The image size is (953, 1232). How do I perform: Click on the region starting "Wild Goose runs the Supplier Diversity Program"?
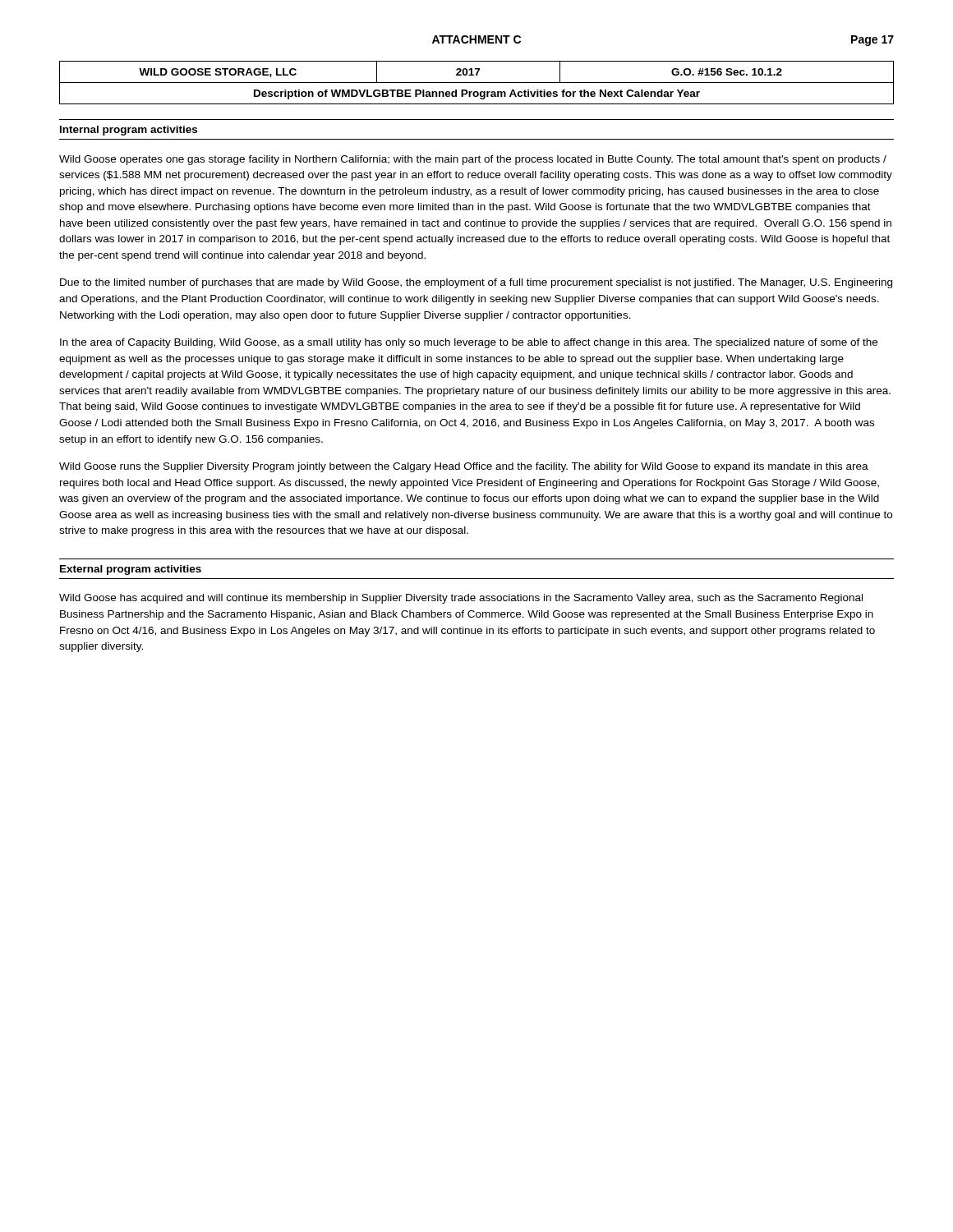tap(476, 498)
